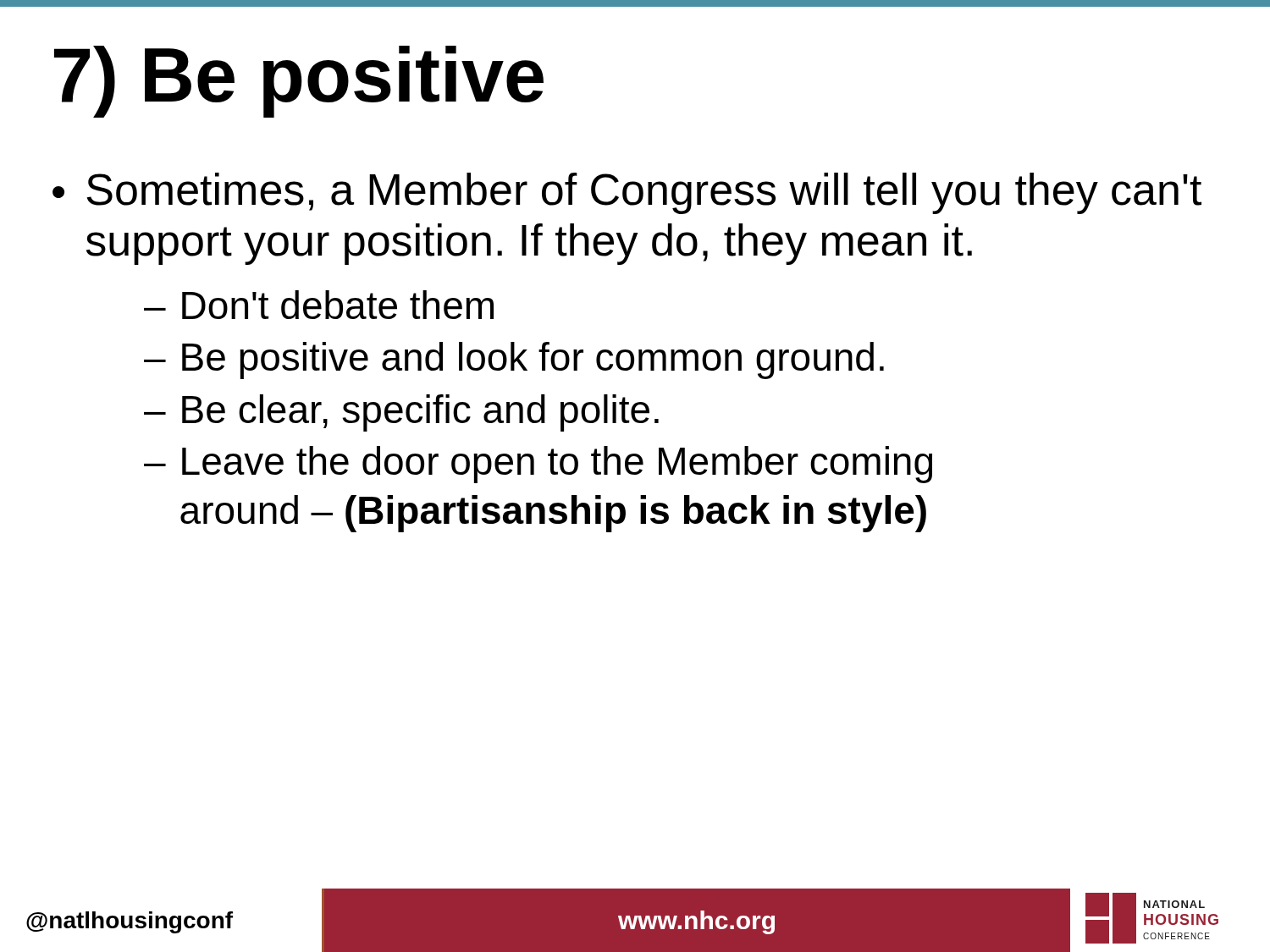Click the title

635,76
